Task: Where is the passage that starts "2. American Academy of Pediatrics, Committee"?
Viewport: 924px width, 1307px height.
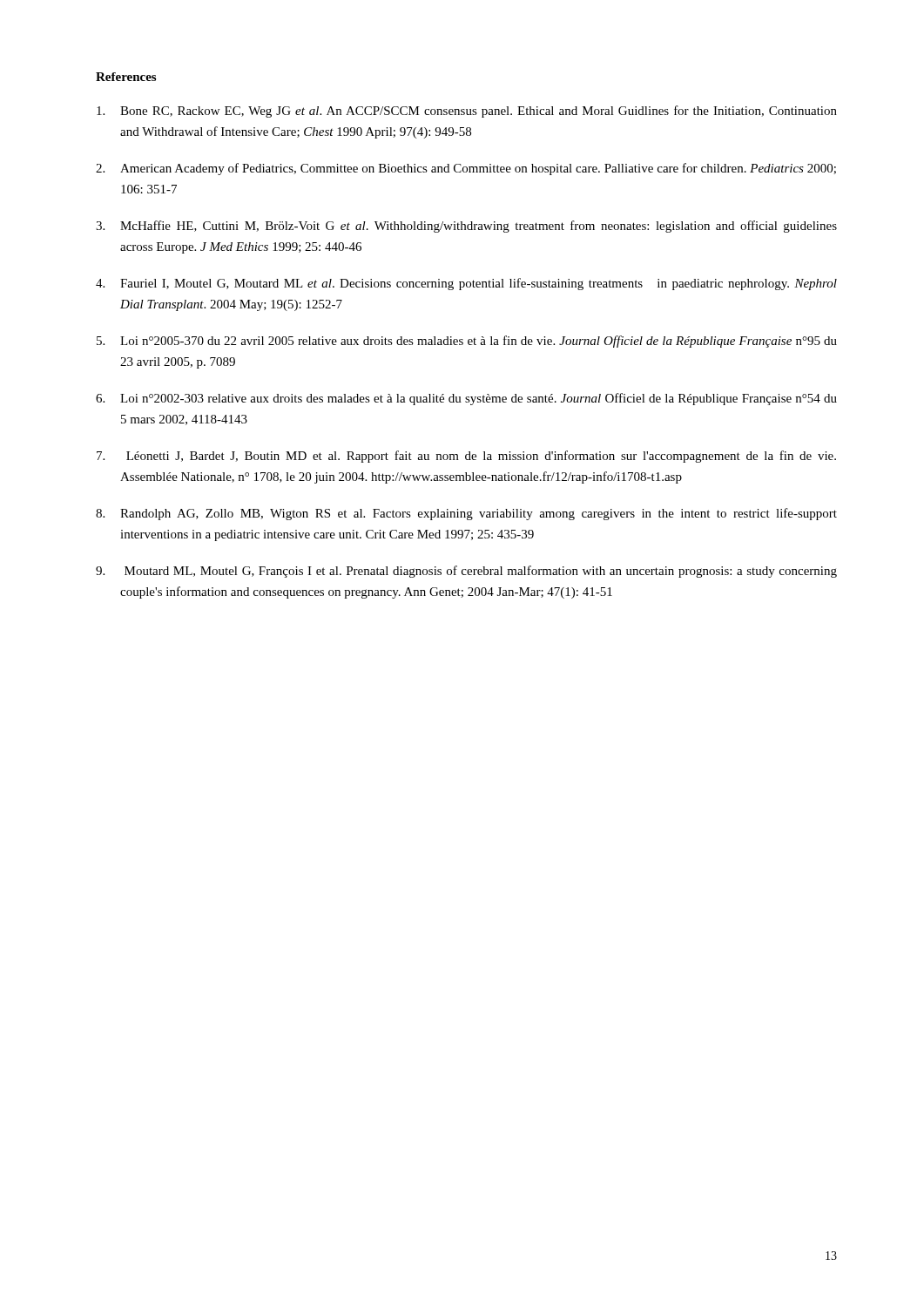Action: tap(466, 179)
